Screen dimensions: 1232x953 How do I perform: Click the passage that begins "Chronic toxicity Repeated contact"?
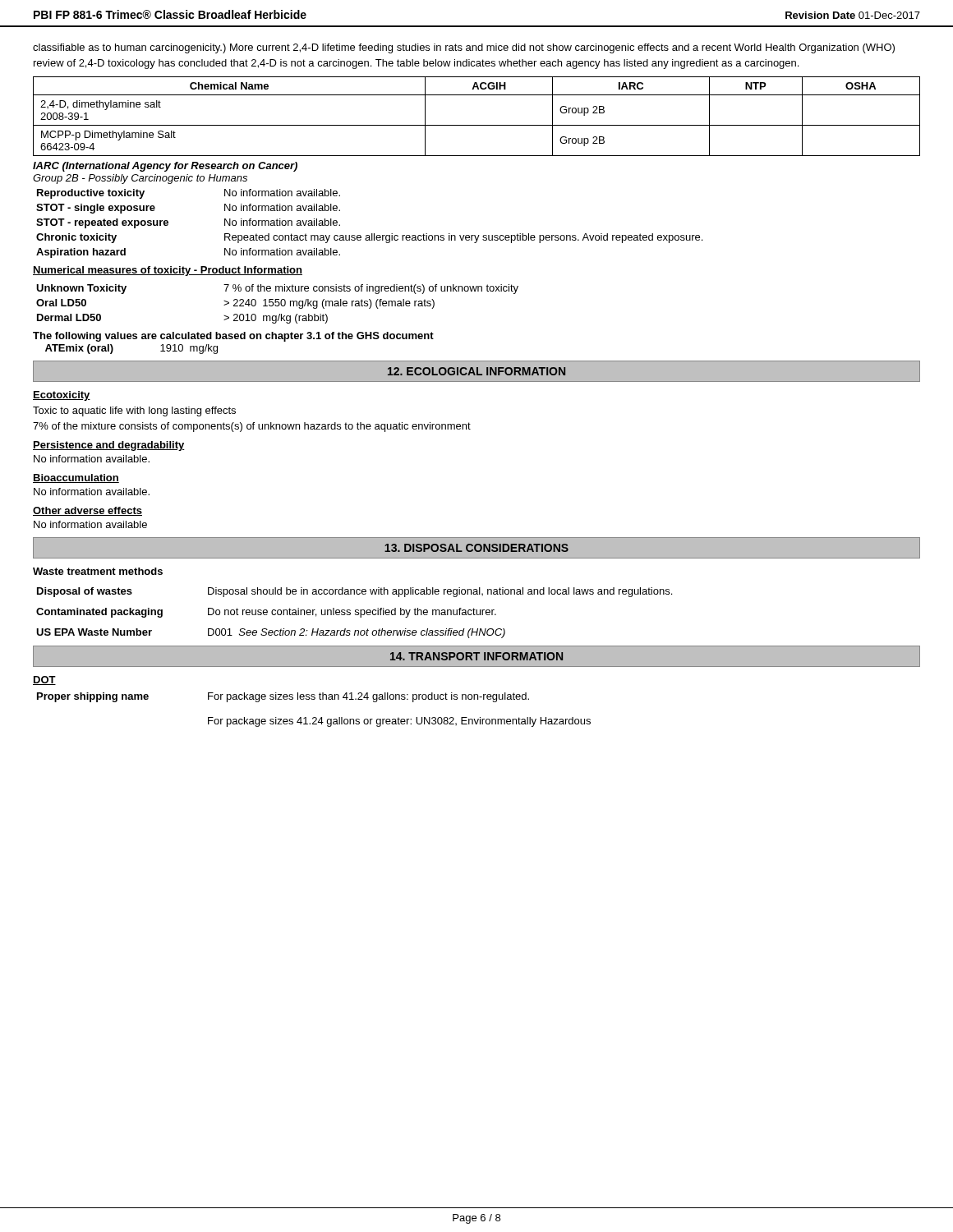pos(476,237)
